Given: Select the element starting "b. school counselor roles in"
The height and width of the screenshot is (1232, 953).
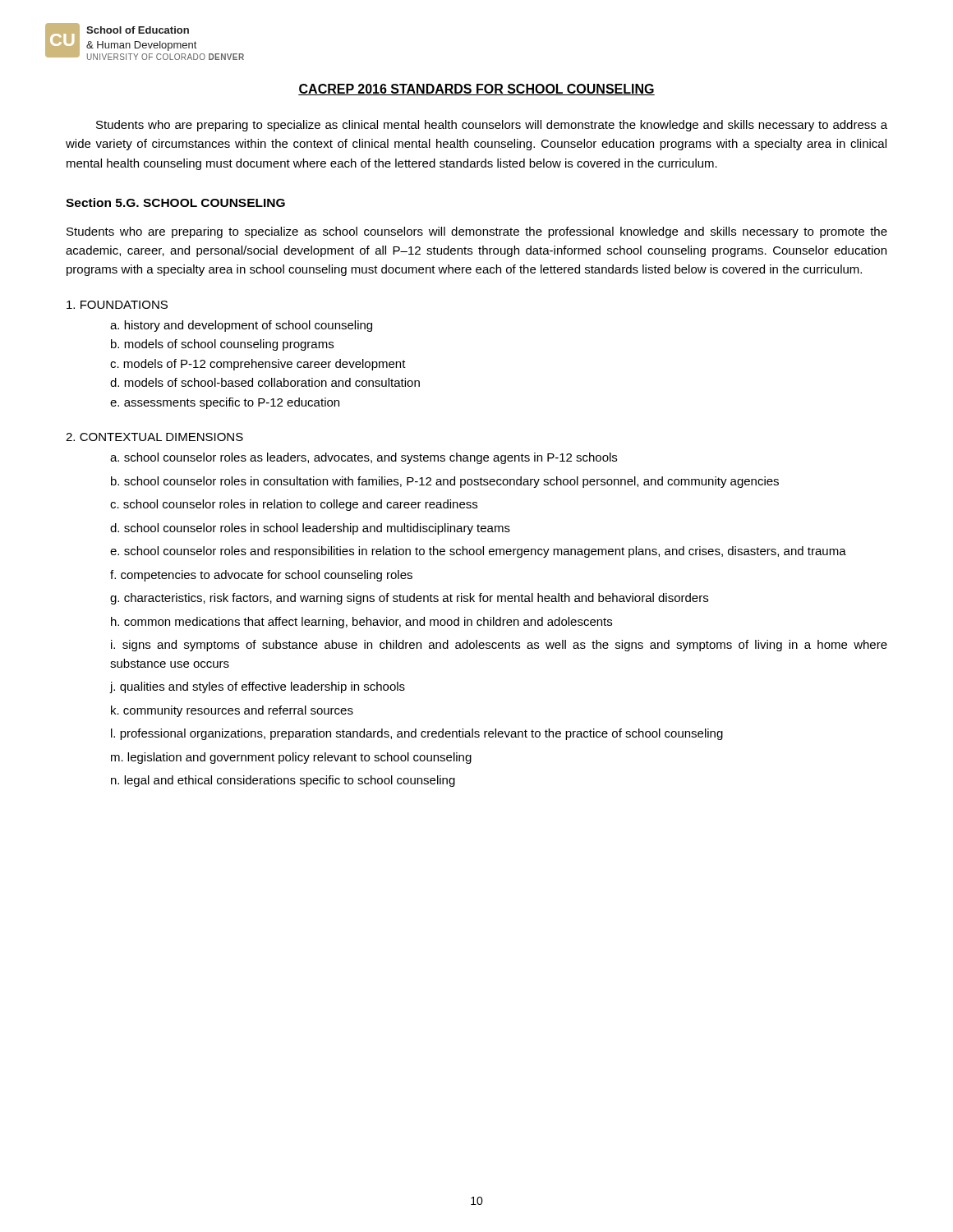Looking at the screenshot, I should (445, 480).
